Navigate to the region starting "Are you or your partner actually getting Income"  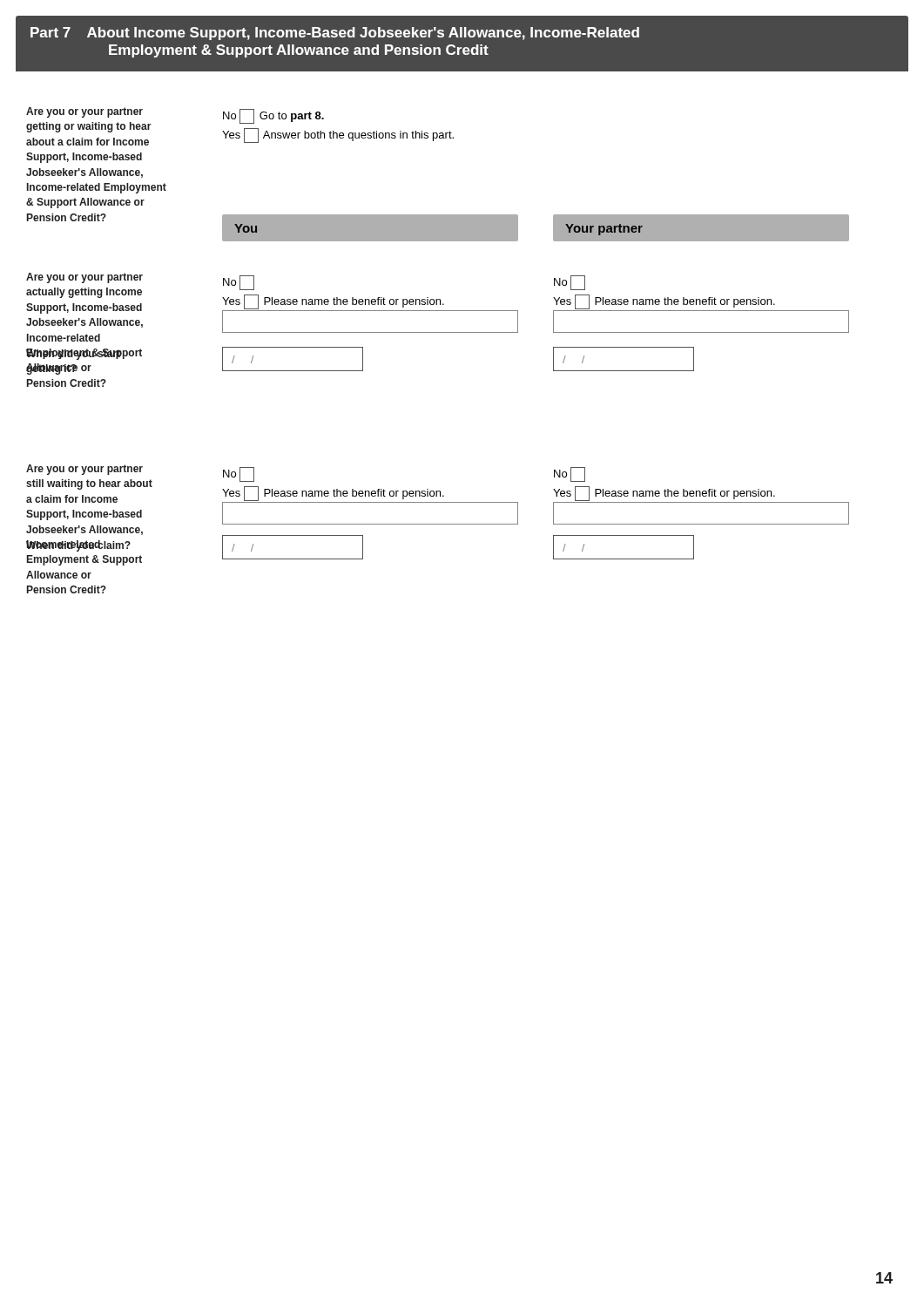pos(85,330)
